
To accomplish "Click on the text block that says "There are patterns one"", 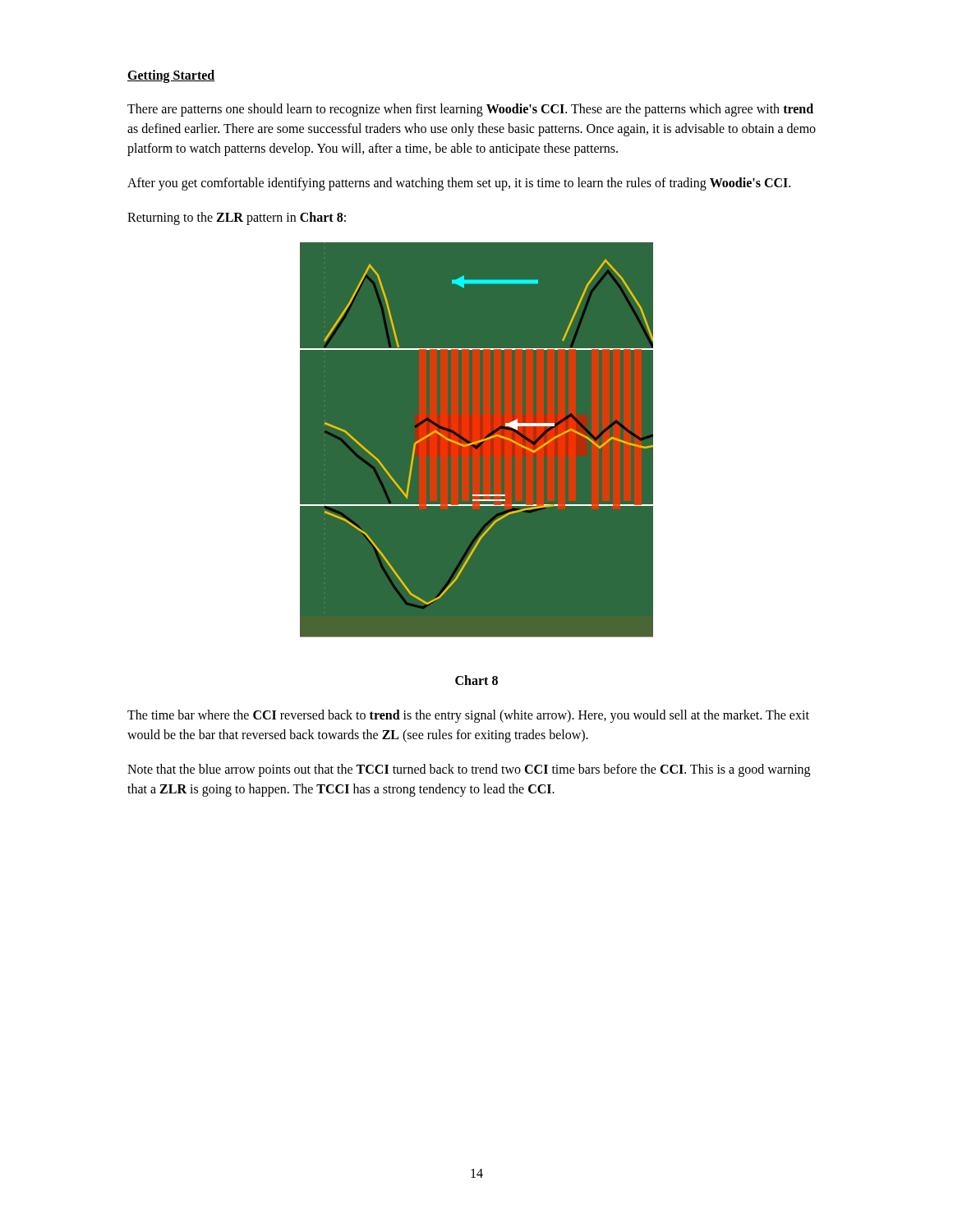I will (472, 129).
